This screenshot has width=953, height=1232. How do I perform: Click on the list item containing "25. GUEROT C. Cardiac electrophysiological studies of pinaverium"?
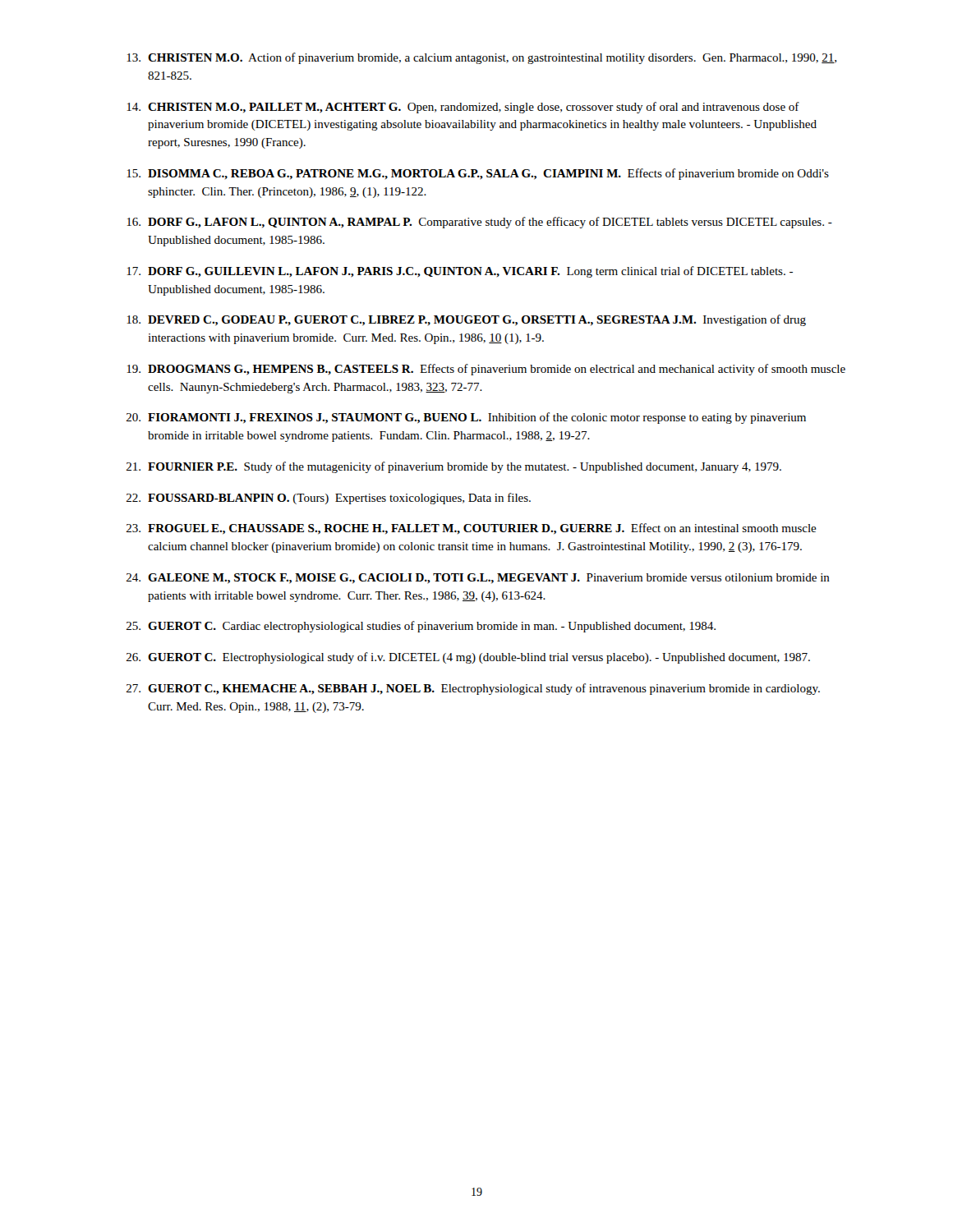pos(476,627)
